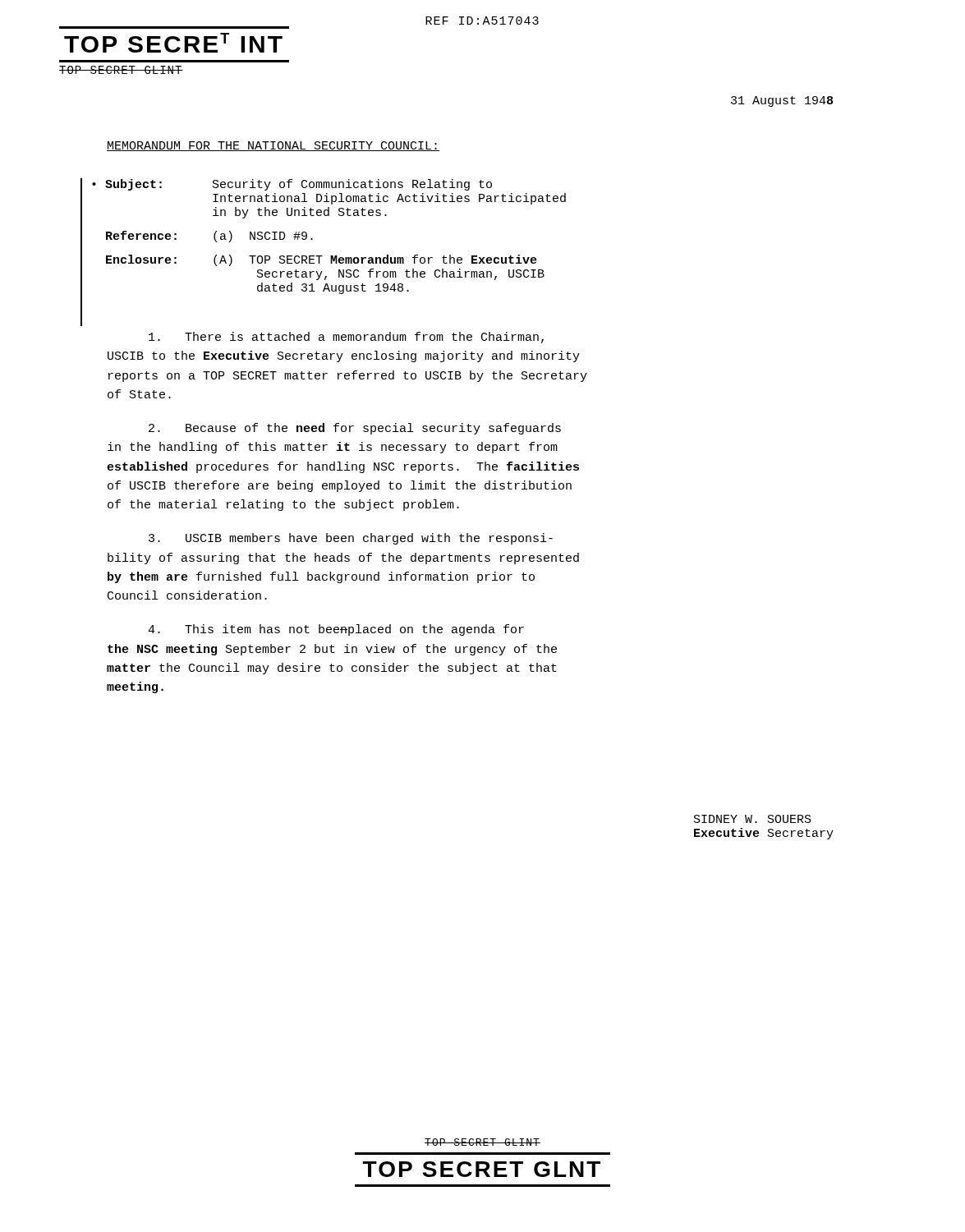
Task: Locate the block starting "• Subject: Security of Communications"
Action: pyautogui.click(x=292, y=185)
